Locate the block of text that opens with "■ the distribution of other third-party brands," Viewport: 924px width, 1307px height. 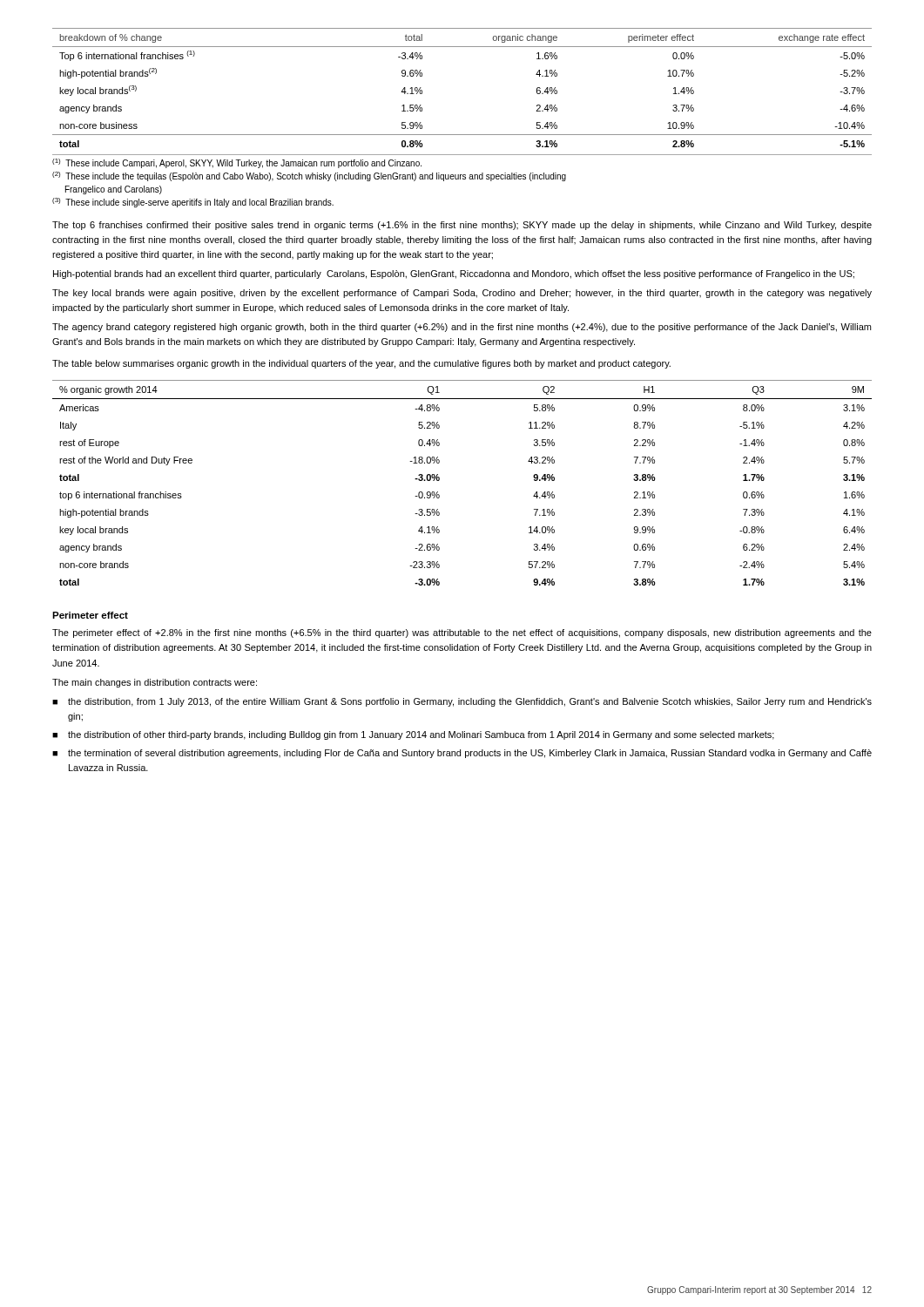(413, 735)
